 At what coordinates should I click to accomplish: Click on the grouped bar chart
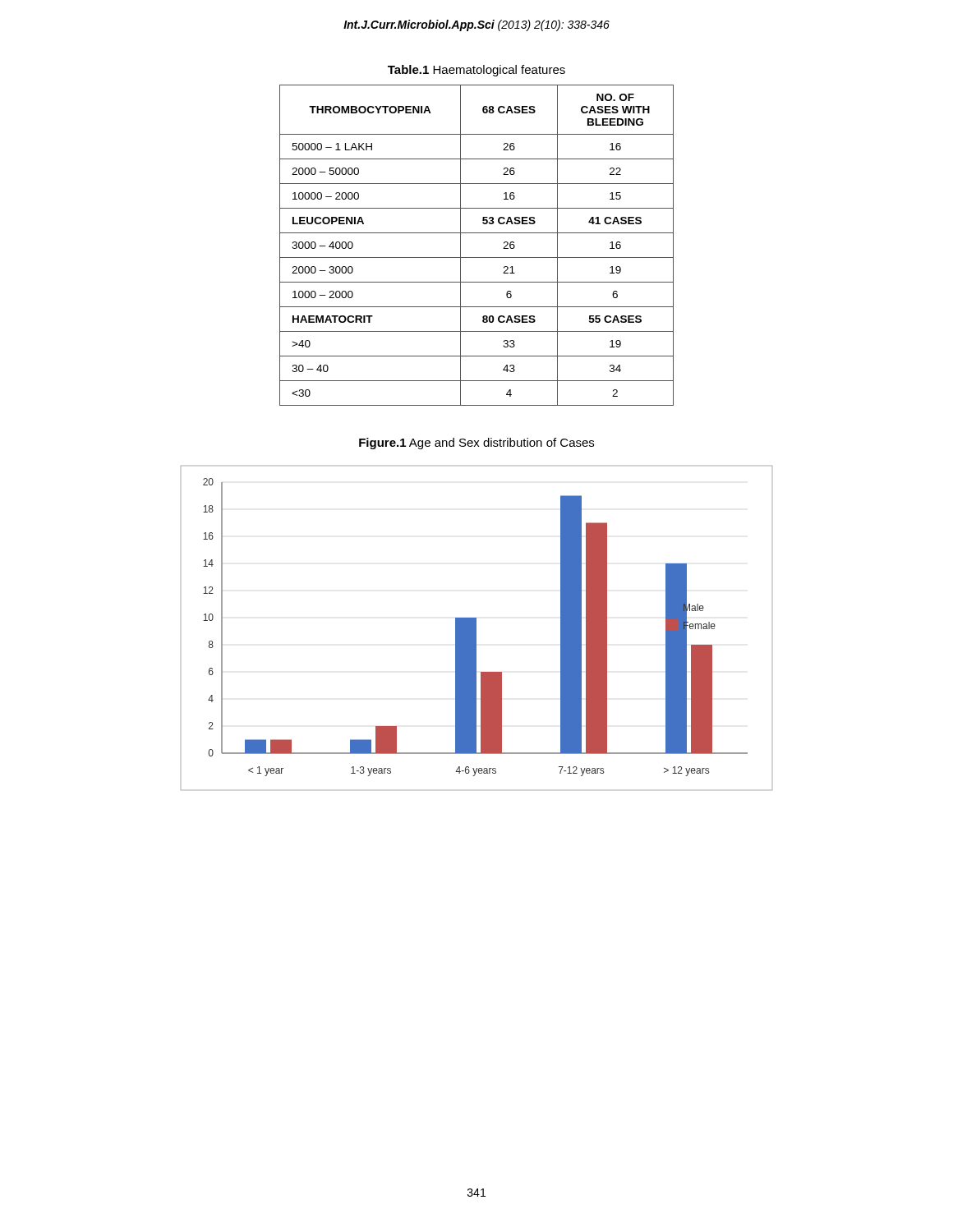pyautogui.click(x=476, y=630)
